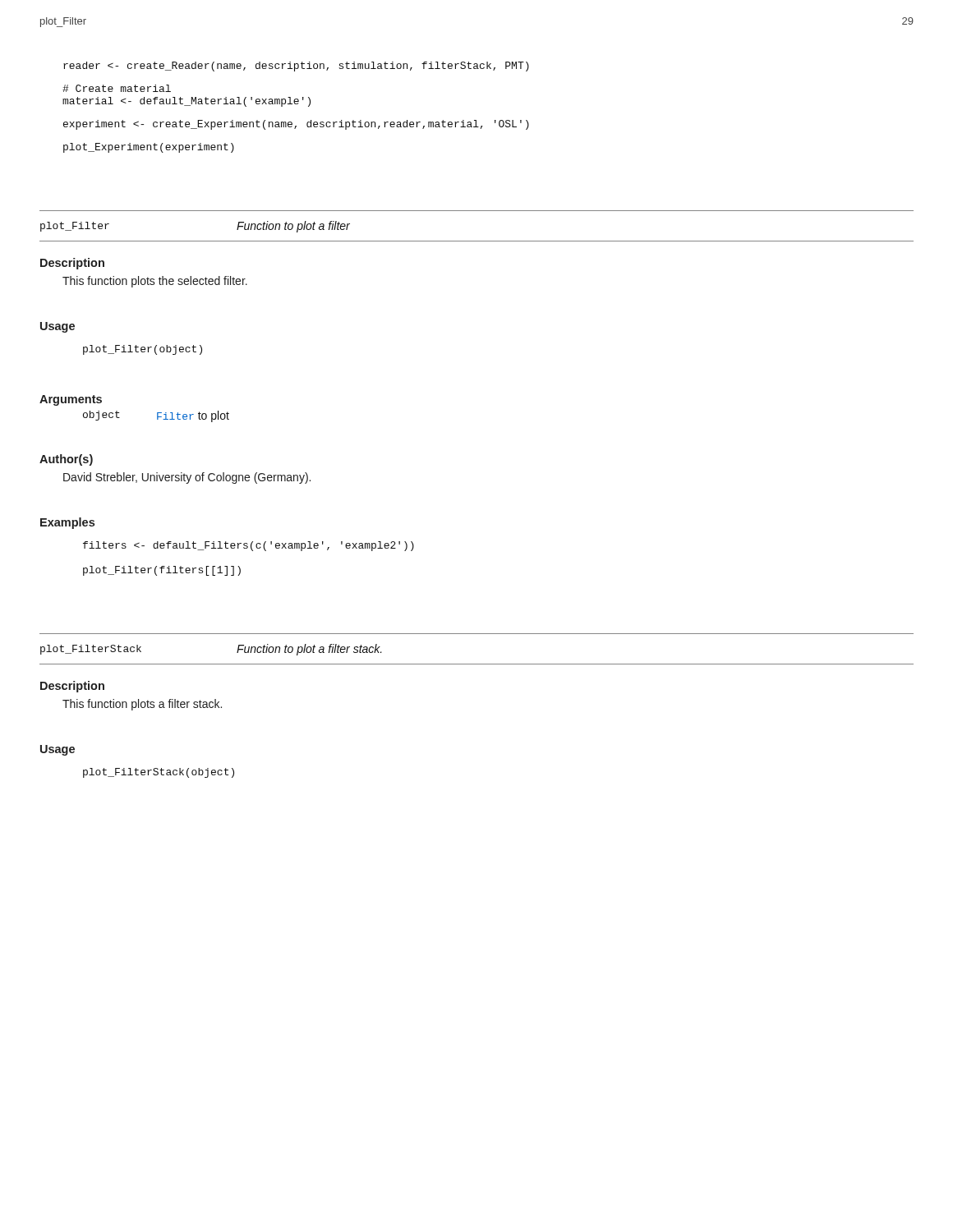Locate the section header that reads "plot_Filter Function to plot a"
This screenshot has width=953, height=1232.
(x=74, y=226)
